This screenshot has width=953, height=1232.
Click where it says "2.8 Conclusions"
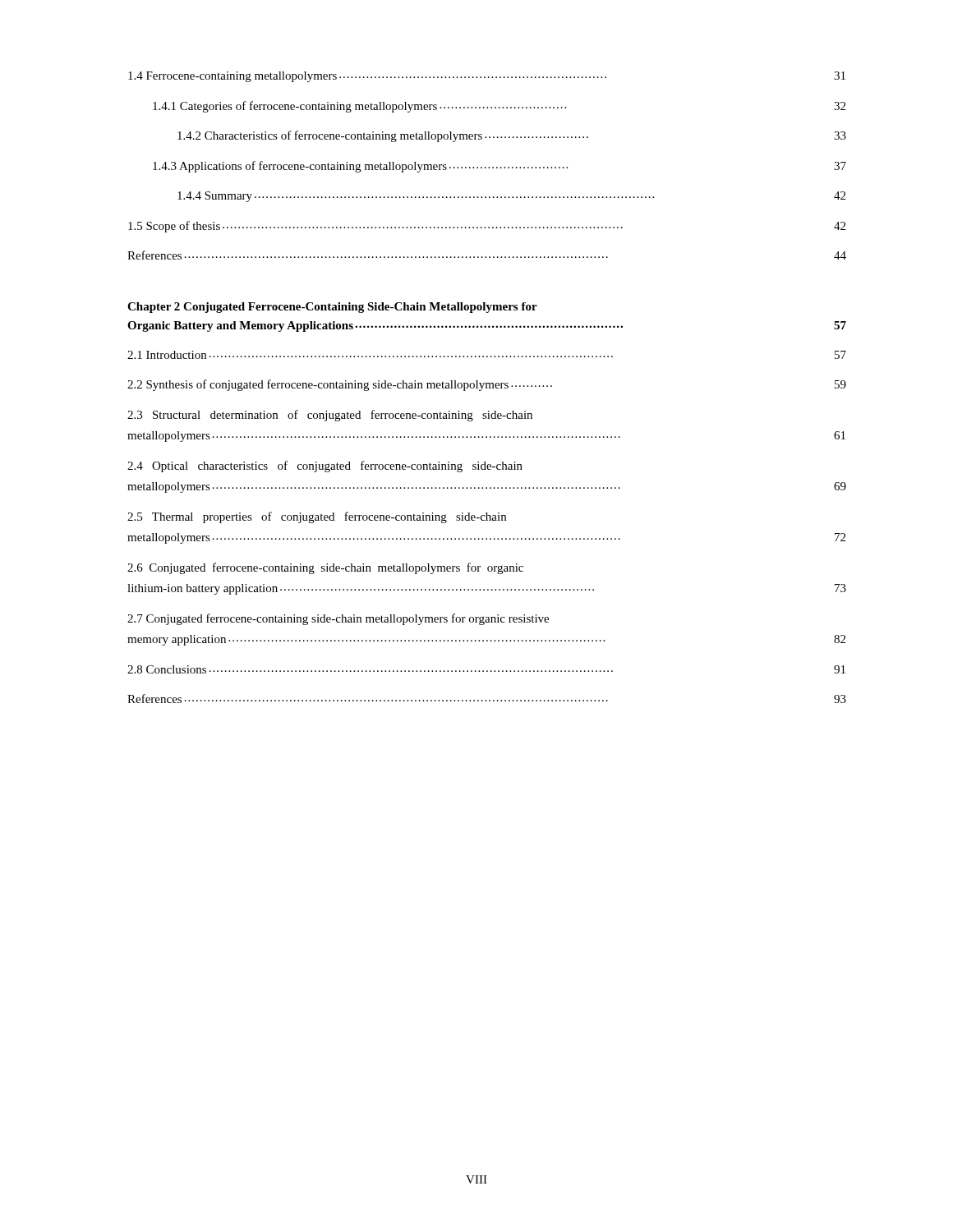(x=487, y=670)
